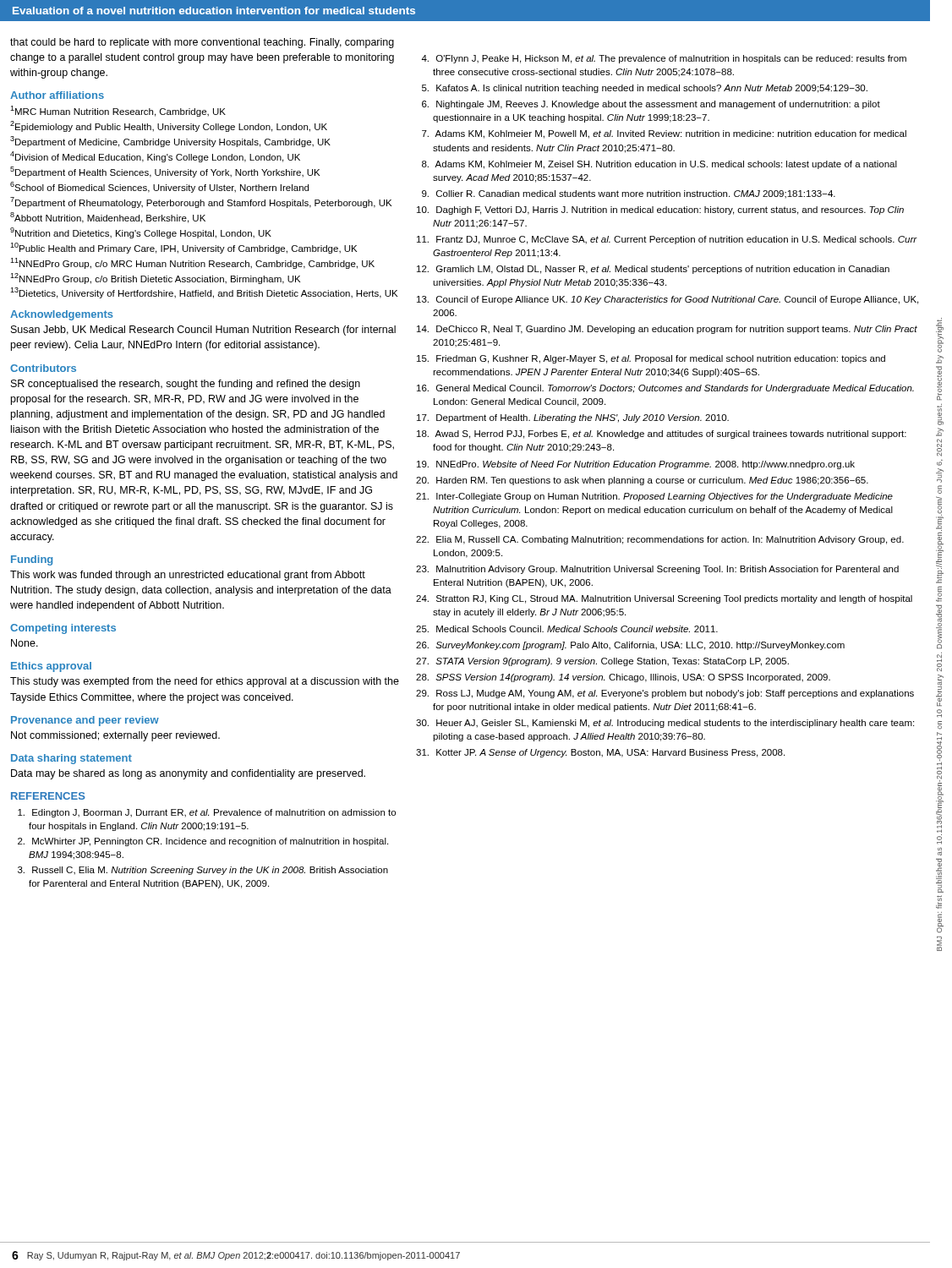Where is the passage that starts "24. Stratton RJ, King"?

tap(663, 605)
